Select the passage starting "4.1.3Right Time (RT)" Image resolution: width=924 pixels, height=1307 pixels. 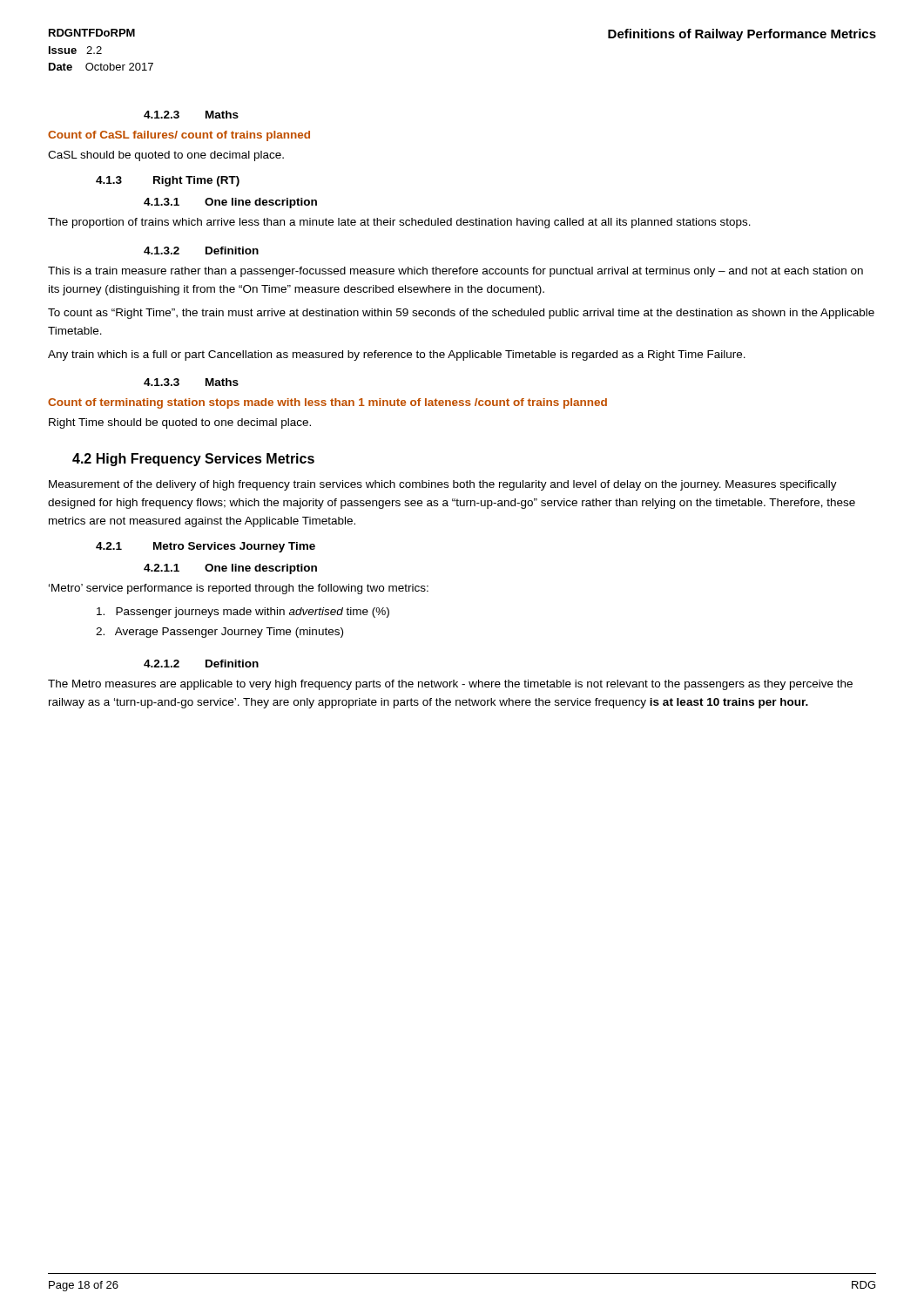click(168, 180)
